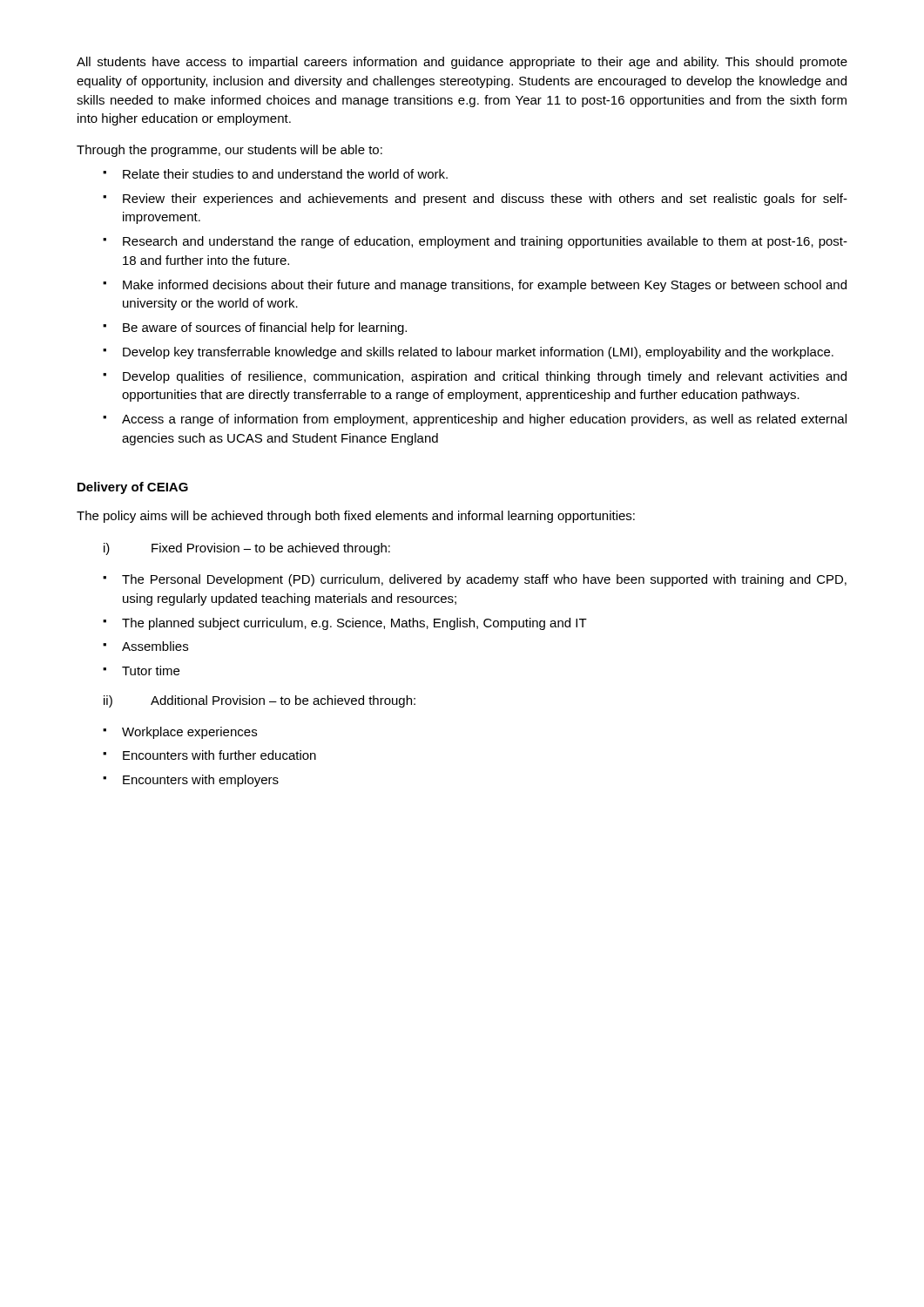The width and height of the screenshot is (924, 1307).
Task: Find the element starting "Access a range of information from employment,"
Action: (475, 428)
